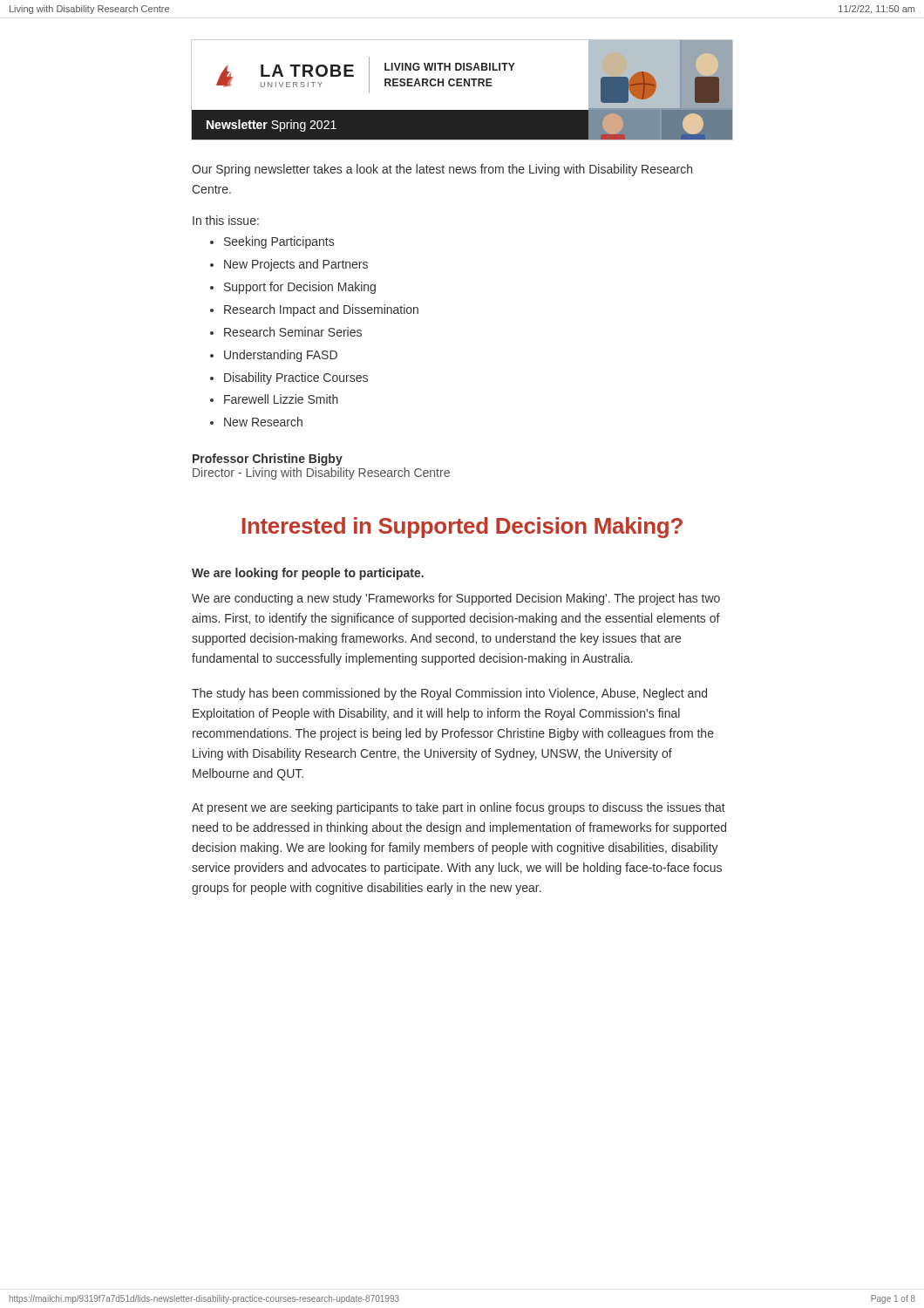Select the block starting "Understanding FASD"
The image size is (924, 1308).
pos(281,356)
